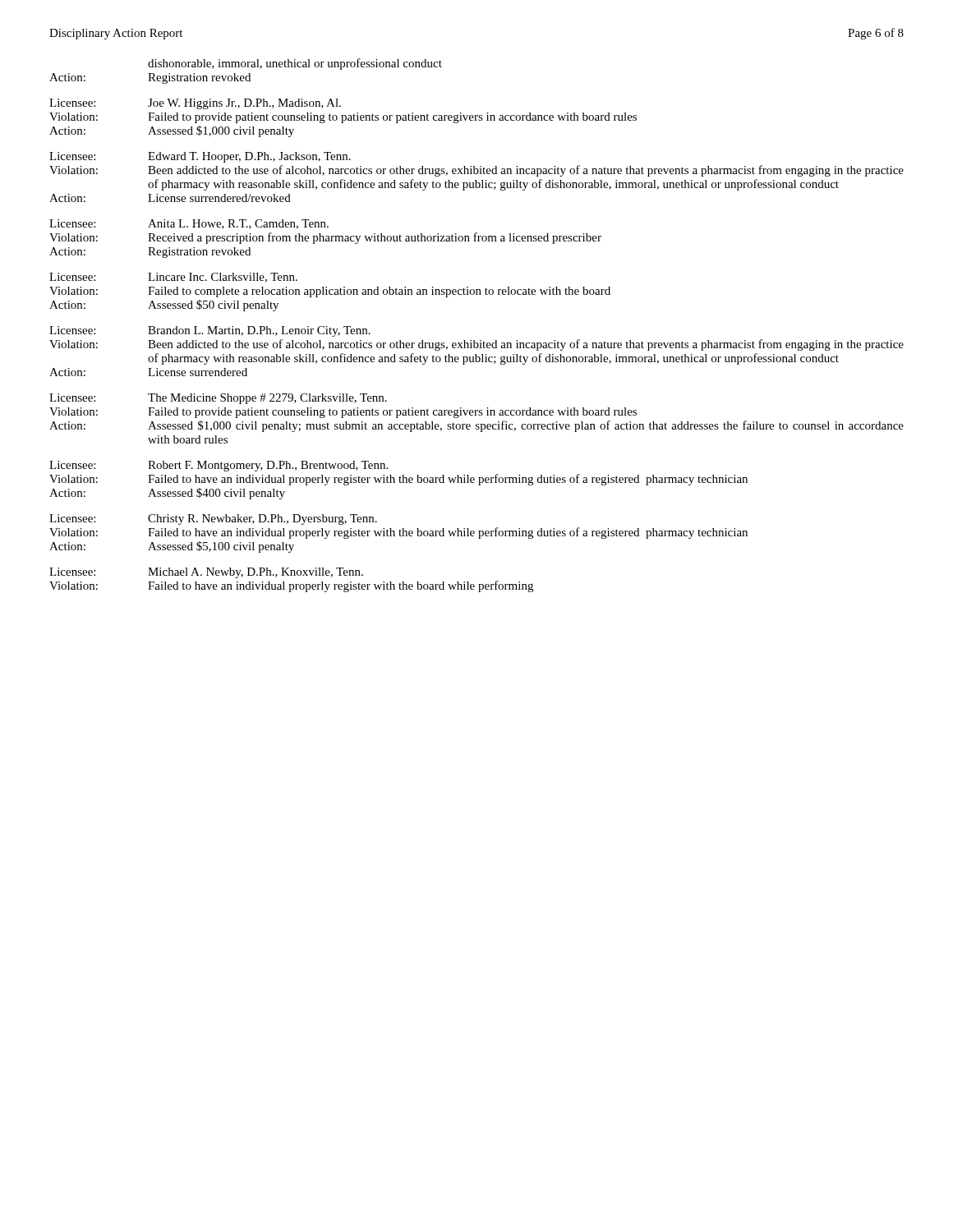Screen dimensions: 1232x953
Task: Navigate to the element starting "Licensee: Christy R. Newbaker, D.Ph., Dyersburg,"
Action: click(x=476, y=533)
